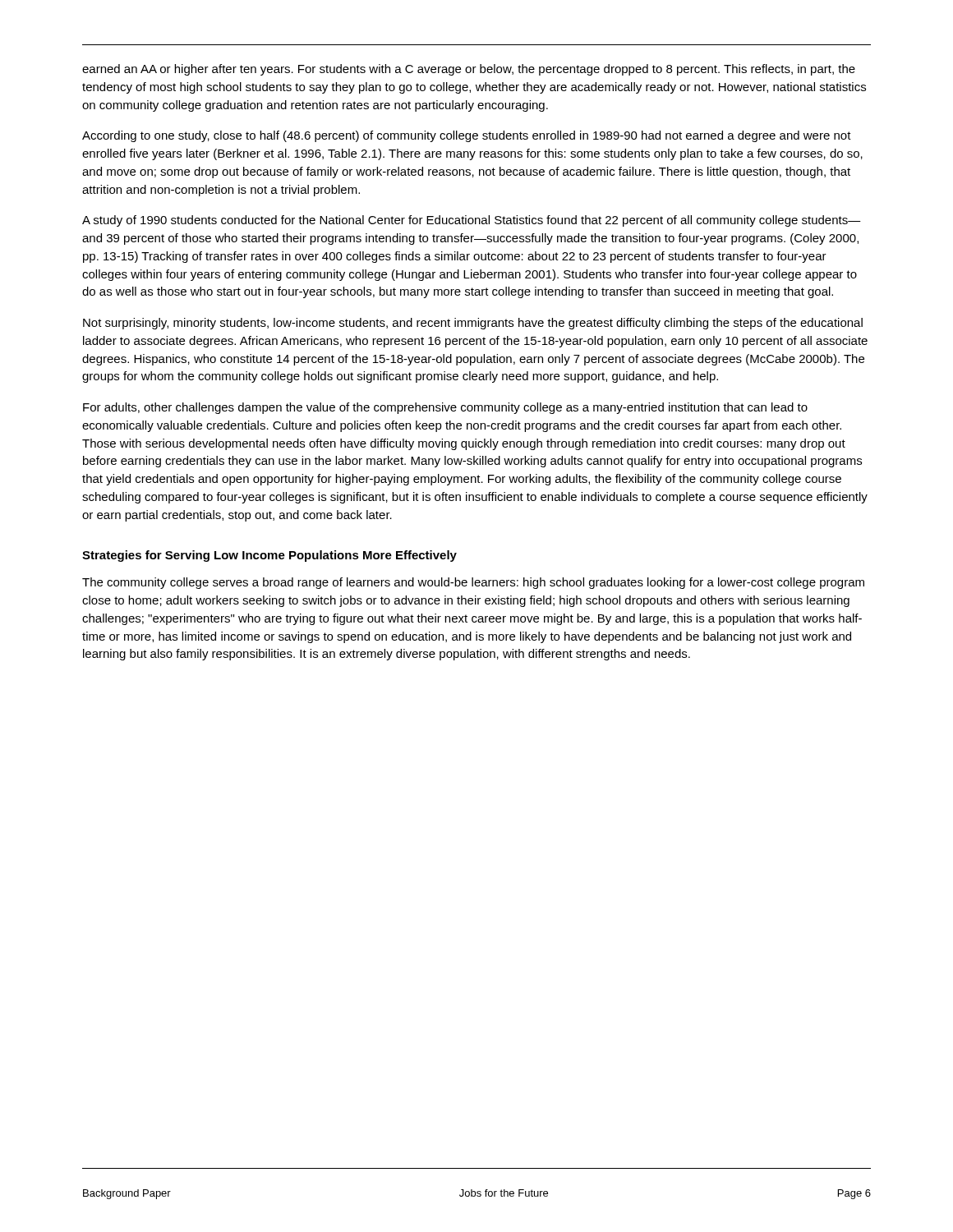
Task: Select the region starting "A study of 1990 students conducted for the"
Action: [471, 256]
